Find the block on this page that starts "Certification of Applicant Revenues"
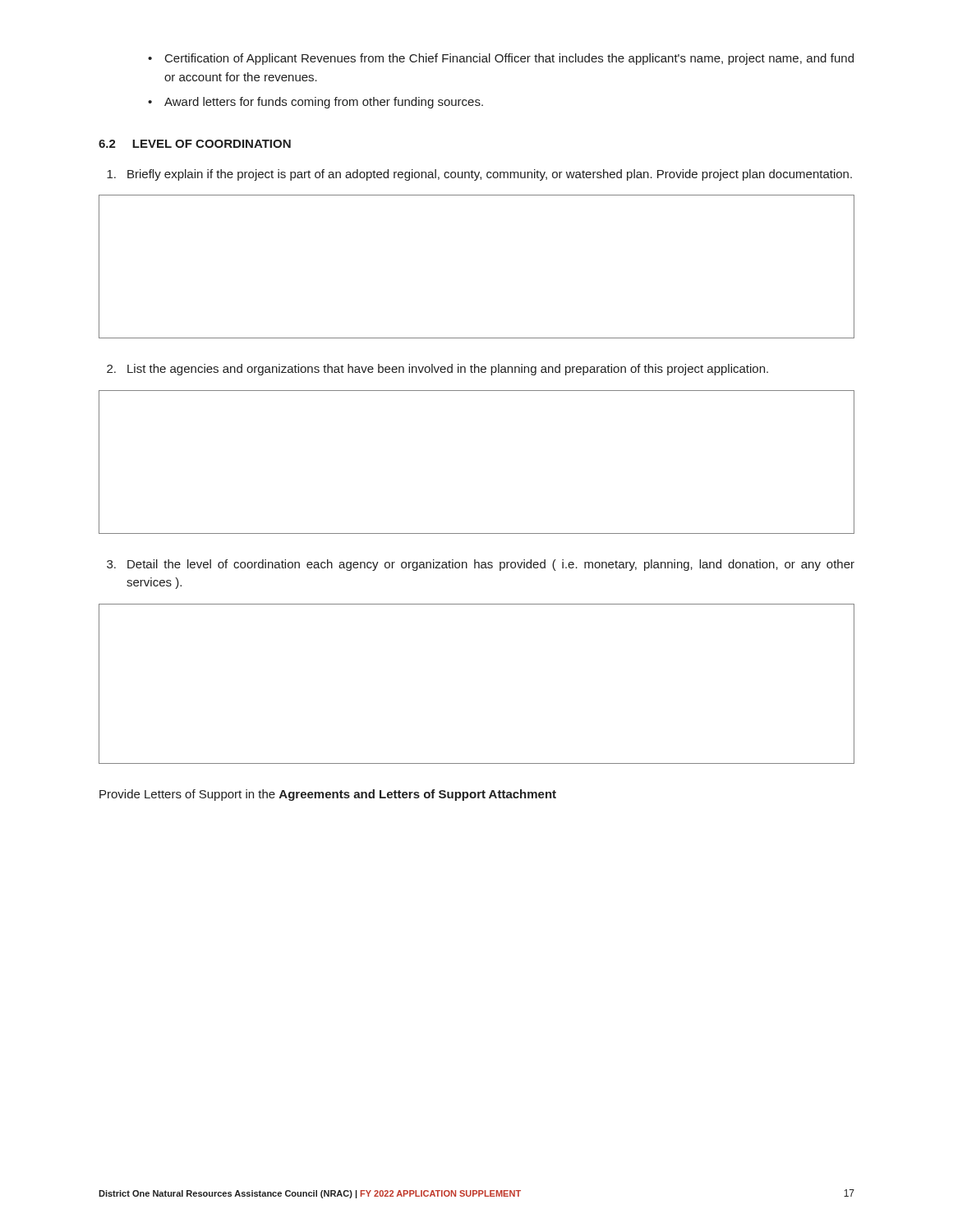Screen dimensions: 1232x953 (x=501, y=68)
